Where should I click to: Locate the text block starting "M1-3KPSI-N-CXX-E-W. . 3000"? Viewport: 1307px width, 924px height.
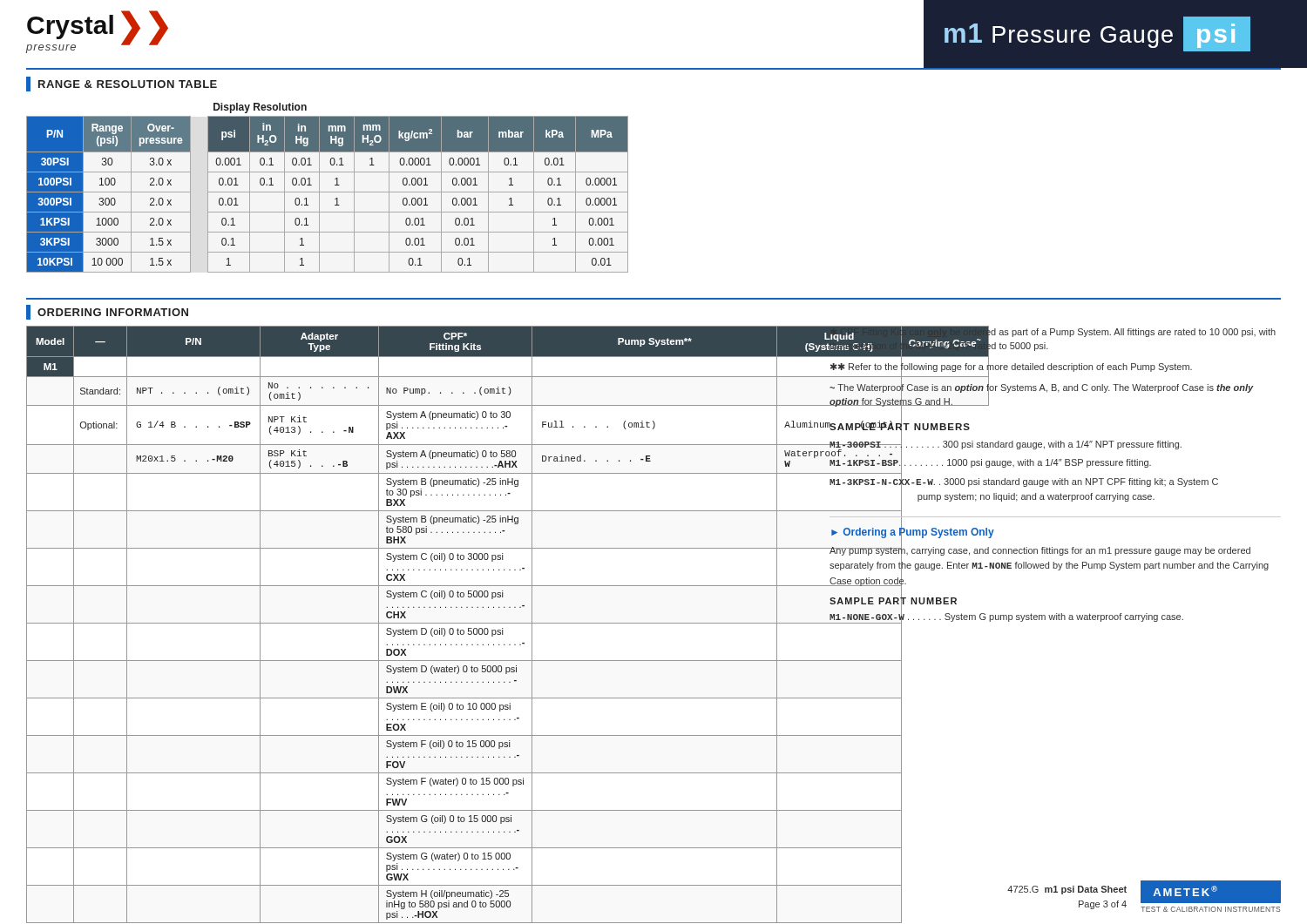(x=1024, y=489)
